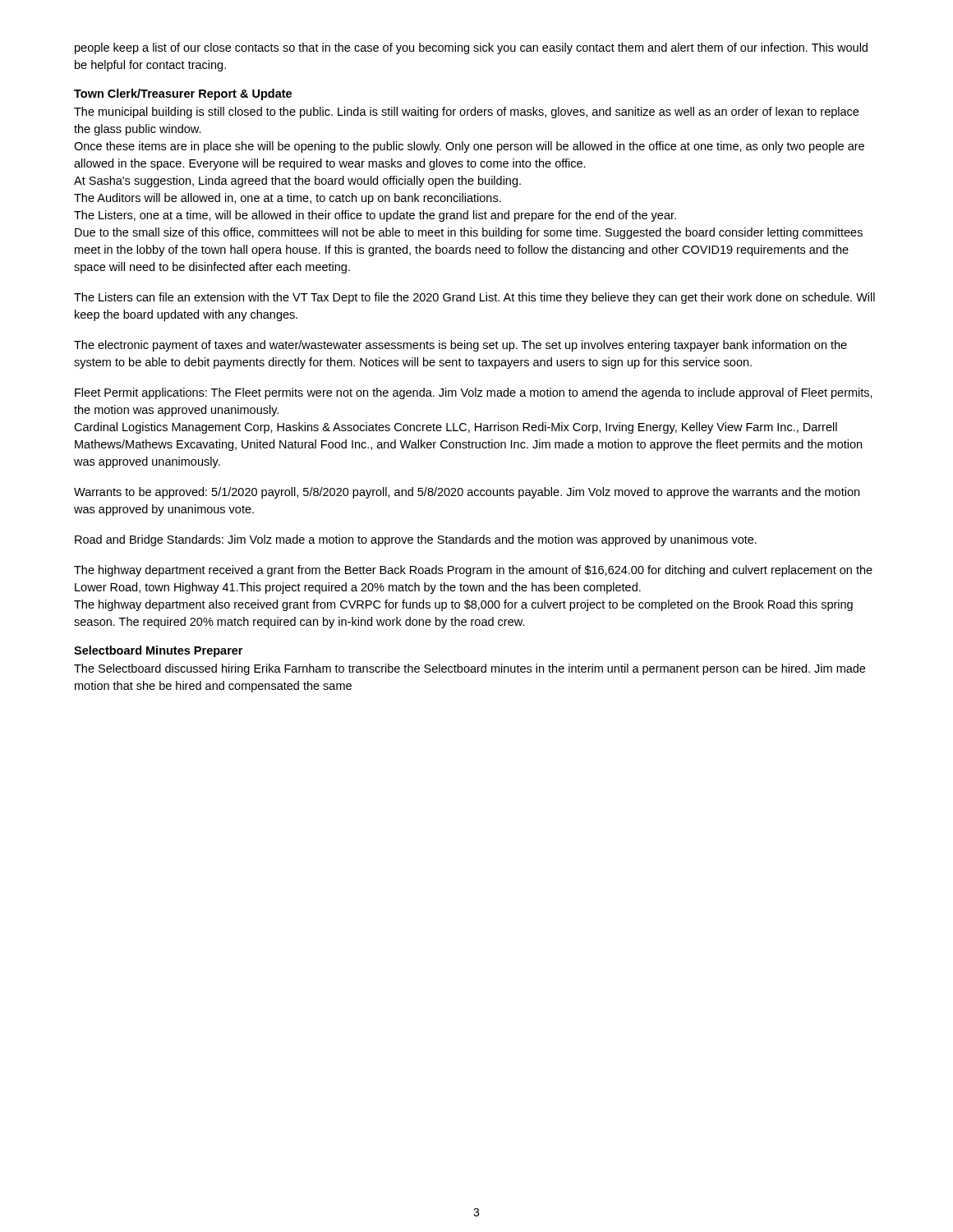Locate the block of text that opens with "Road and Bridge Standards: Jim"
Viewport: 953px width, 1232px height.
416,540
